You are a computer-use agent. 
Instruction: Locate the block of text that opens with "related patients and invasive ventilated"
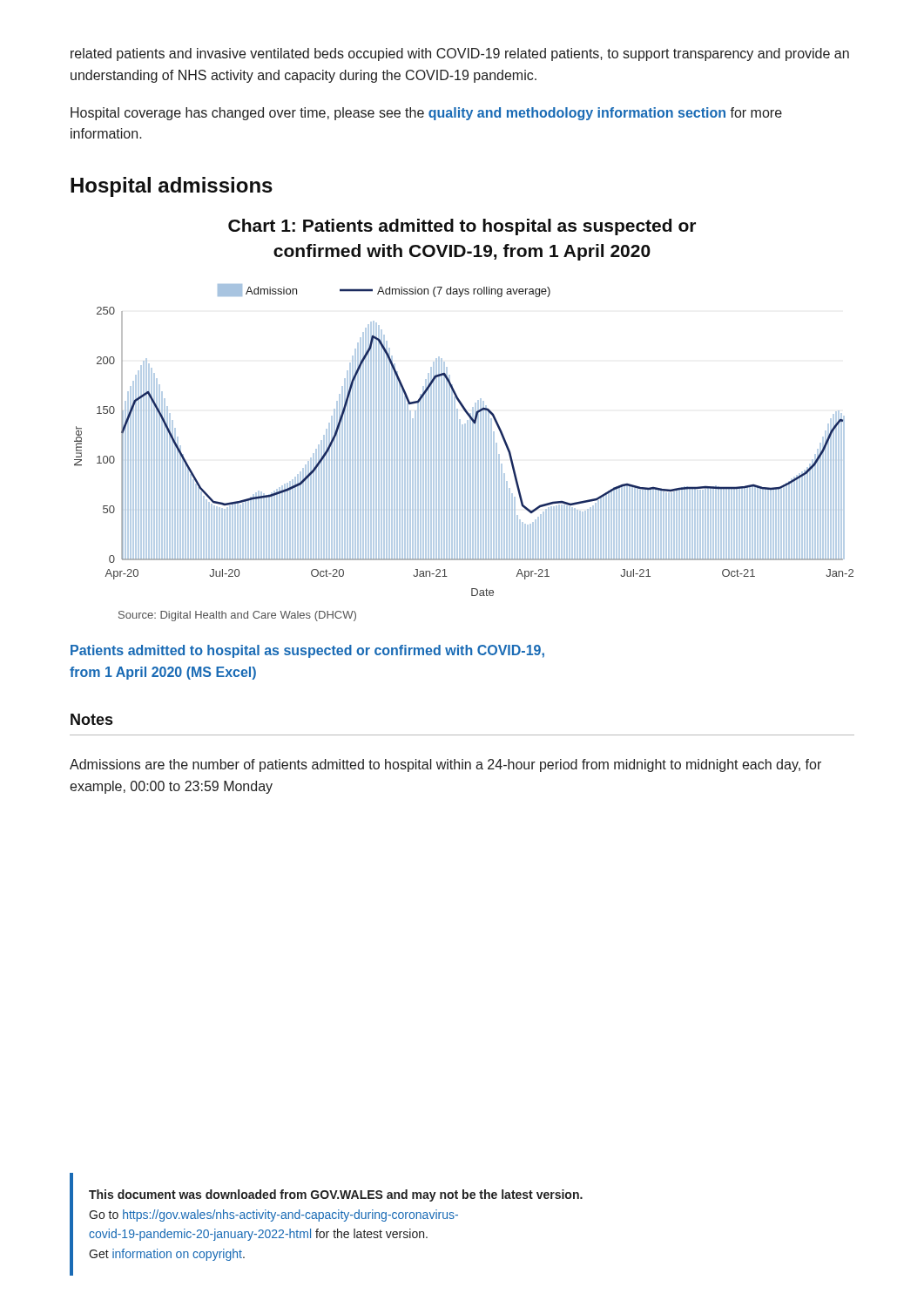point(460,64)
